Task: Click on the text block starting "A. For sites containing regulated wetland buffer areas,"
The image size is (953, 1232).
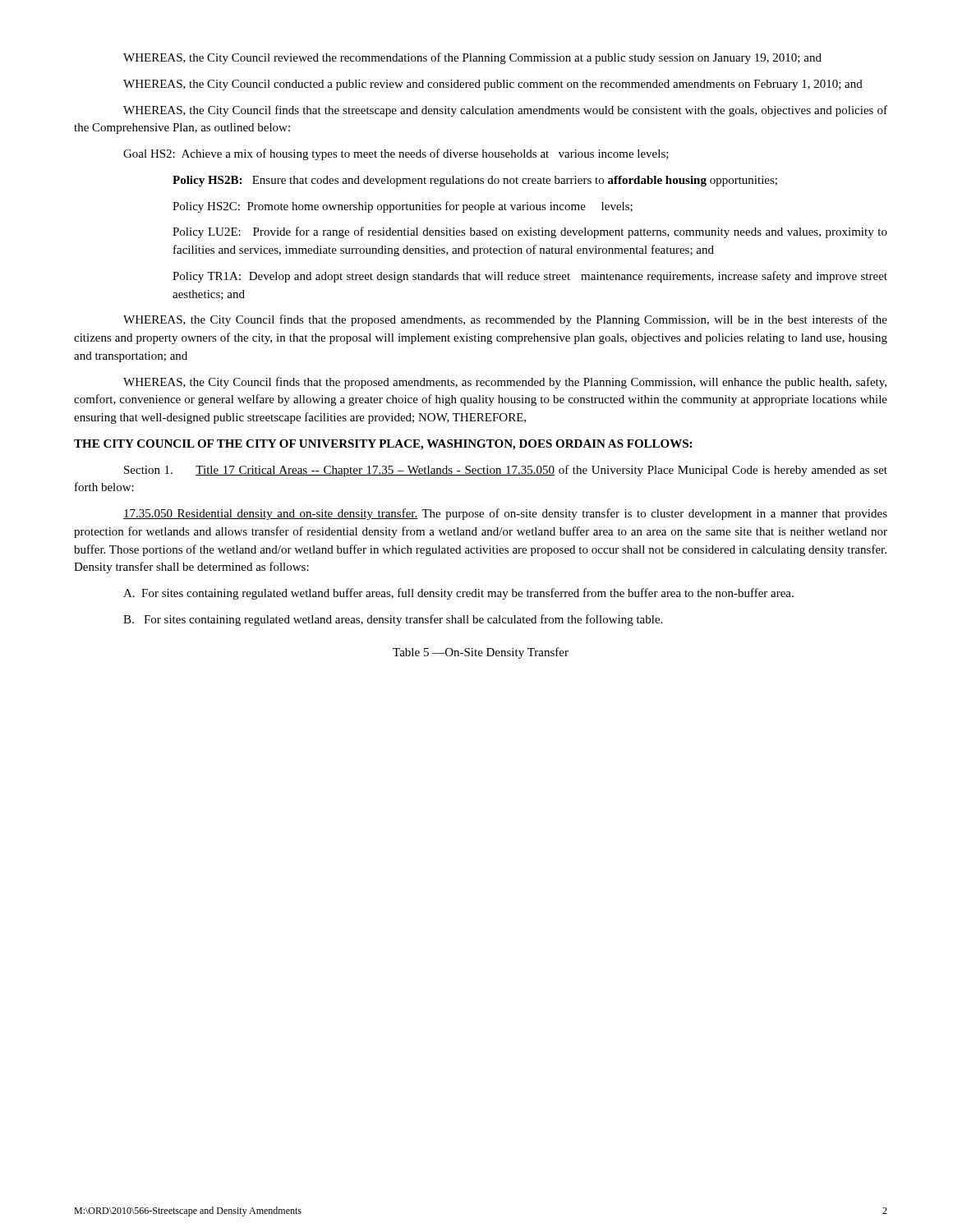Action: click(x=505, y=594)
